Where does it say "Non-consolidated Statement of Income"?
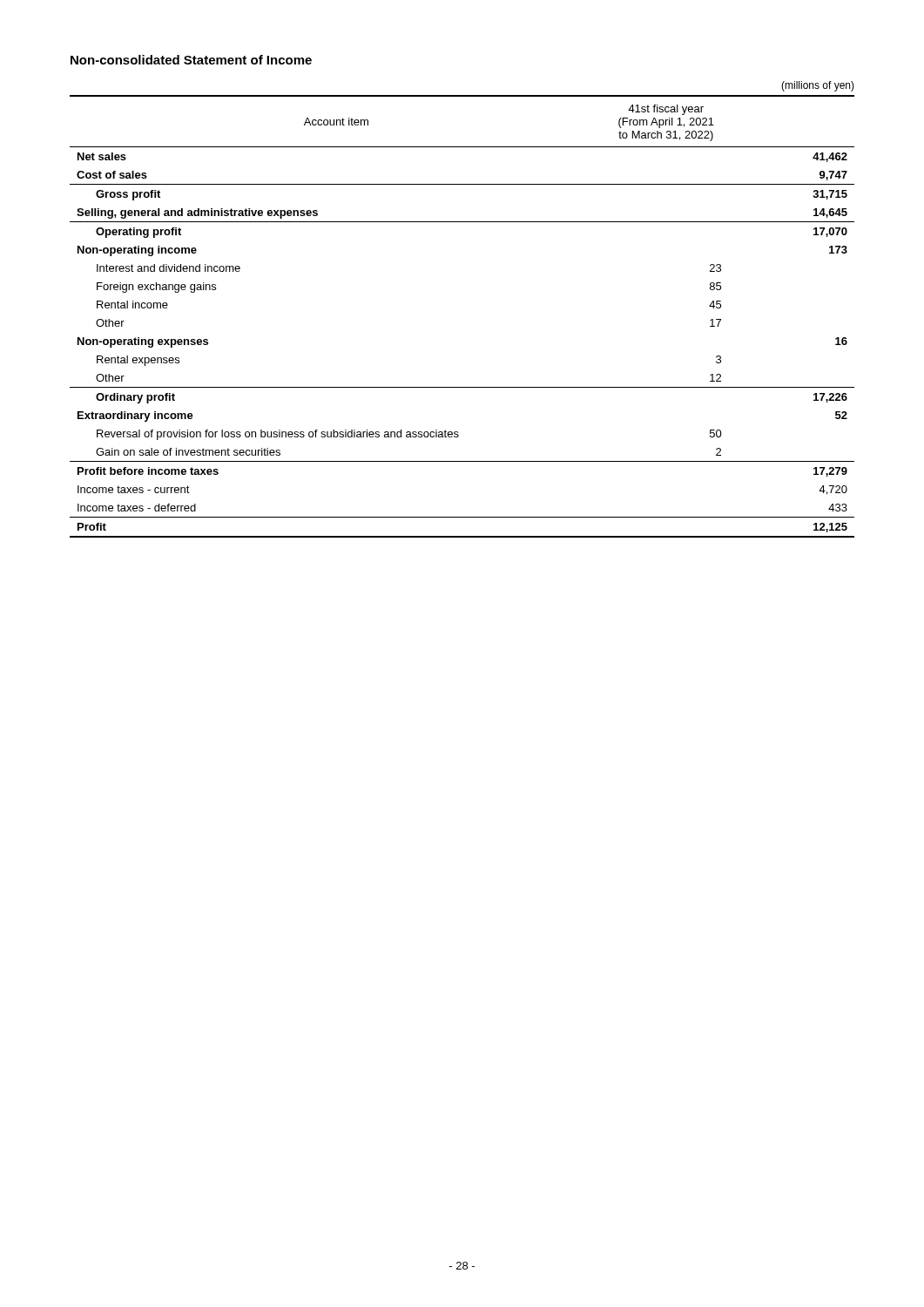This screenshot has width=924, height=1307. tap(191, 60)
